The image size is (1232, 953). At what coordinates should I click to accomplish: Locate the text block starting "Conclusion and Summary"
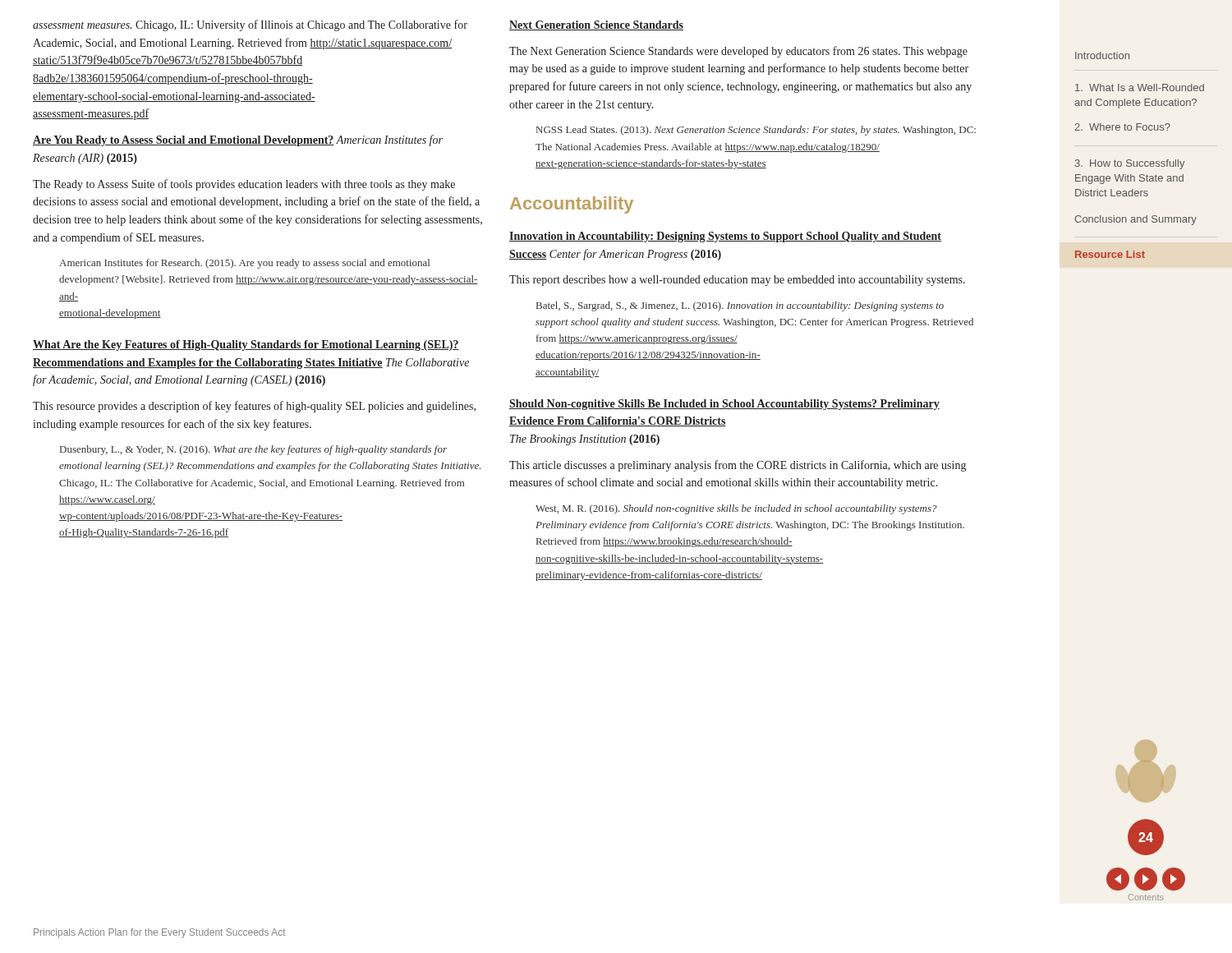coord(1135,219)
